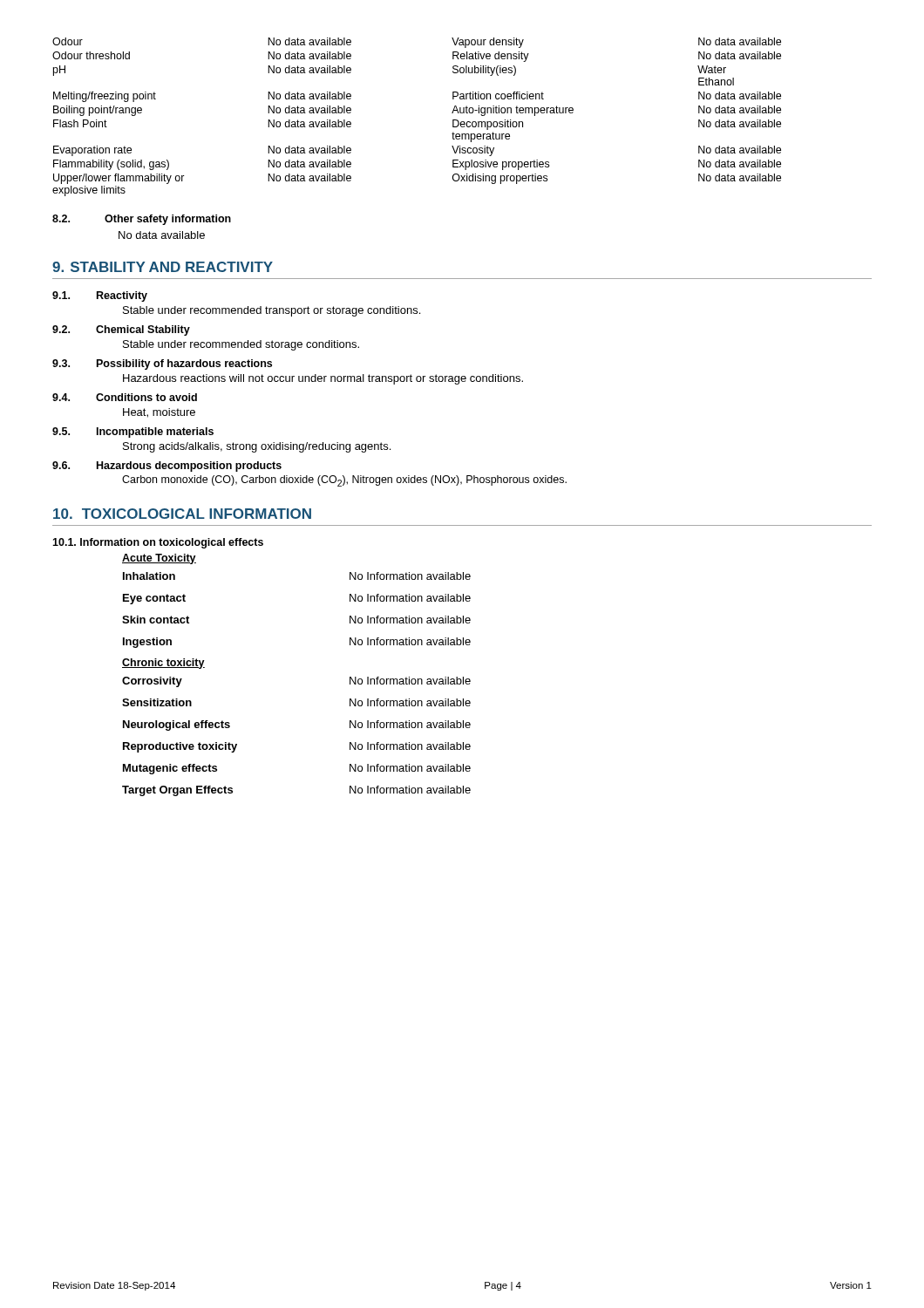
Task: Navigate to the text block starting "10.TOXICOLOGICAL INFORMATION"
Action: tap(182, 514)
